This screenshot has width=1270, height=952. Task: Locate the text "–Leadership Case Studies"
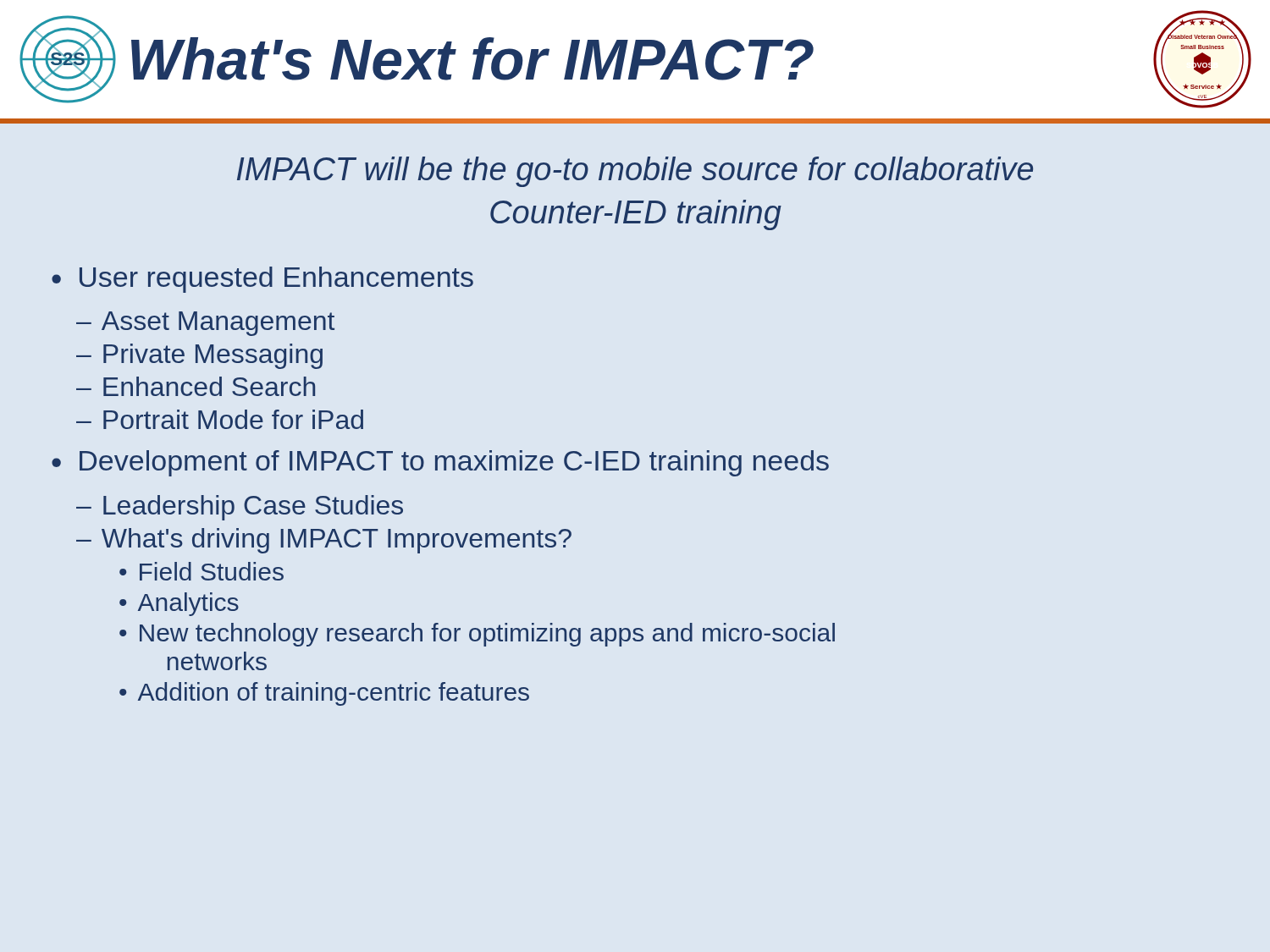[240, 505]
